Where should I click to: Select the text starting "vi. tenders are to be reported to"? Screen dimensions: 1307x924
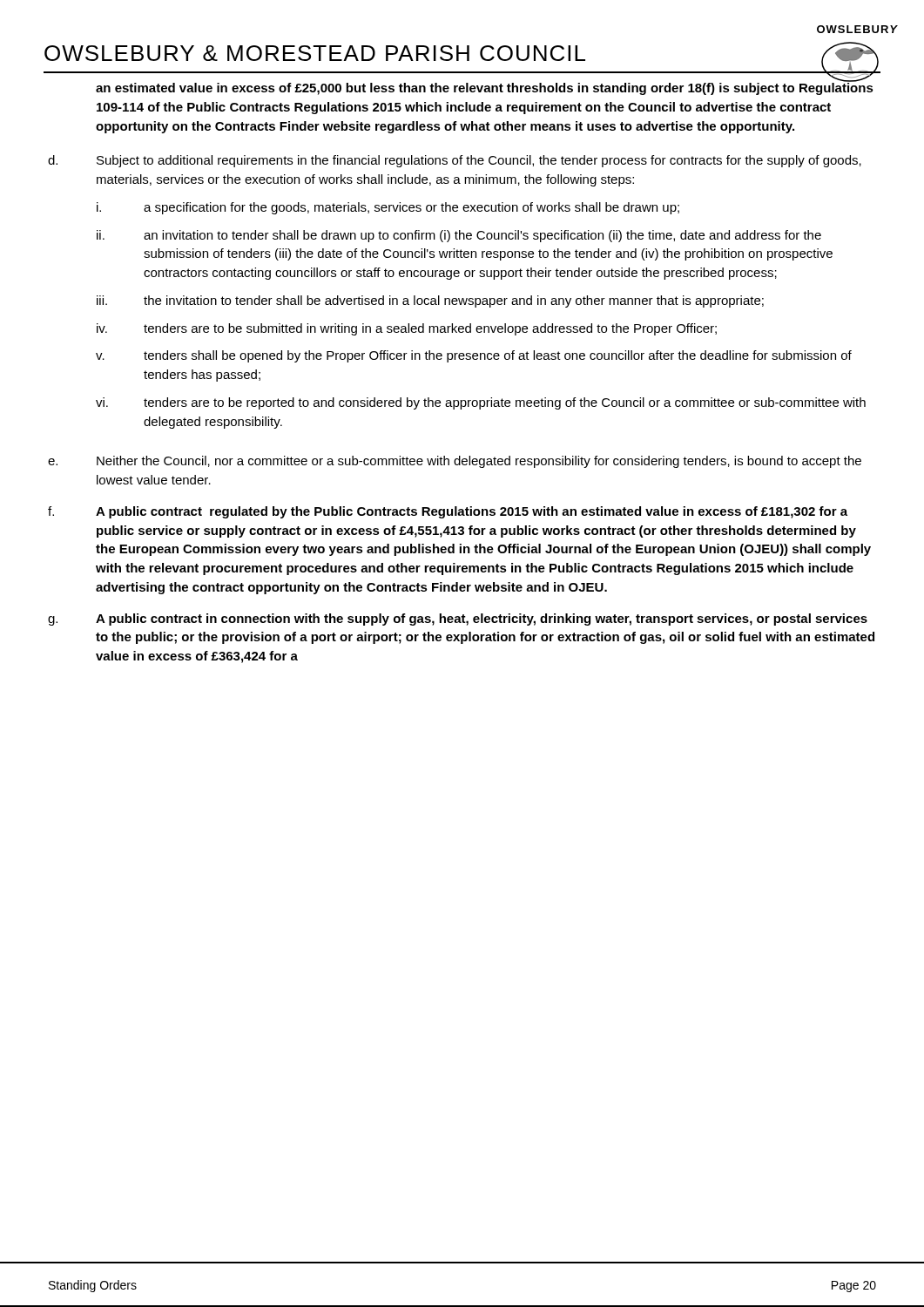(486, 412)
